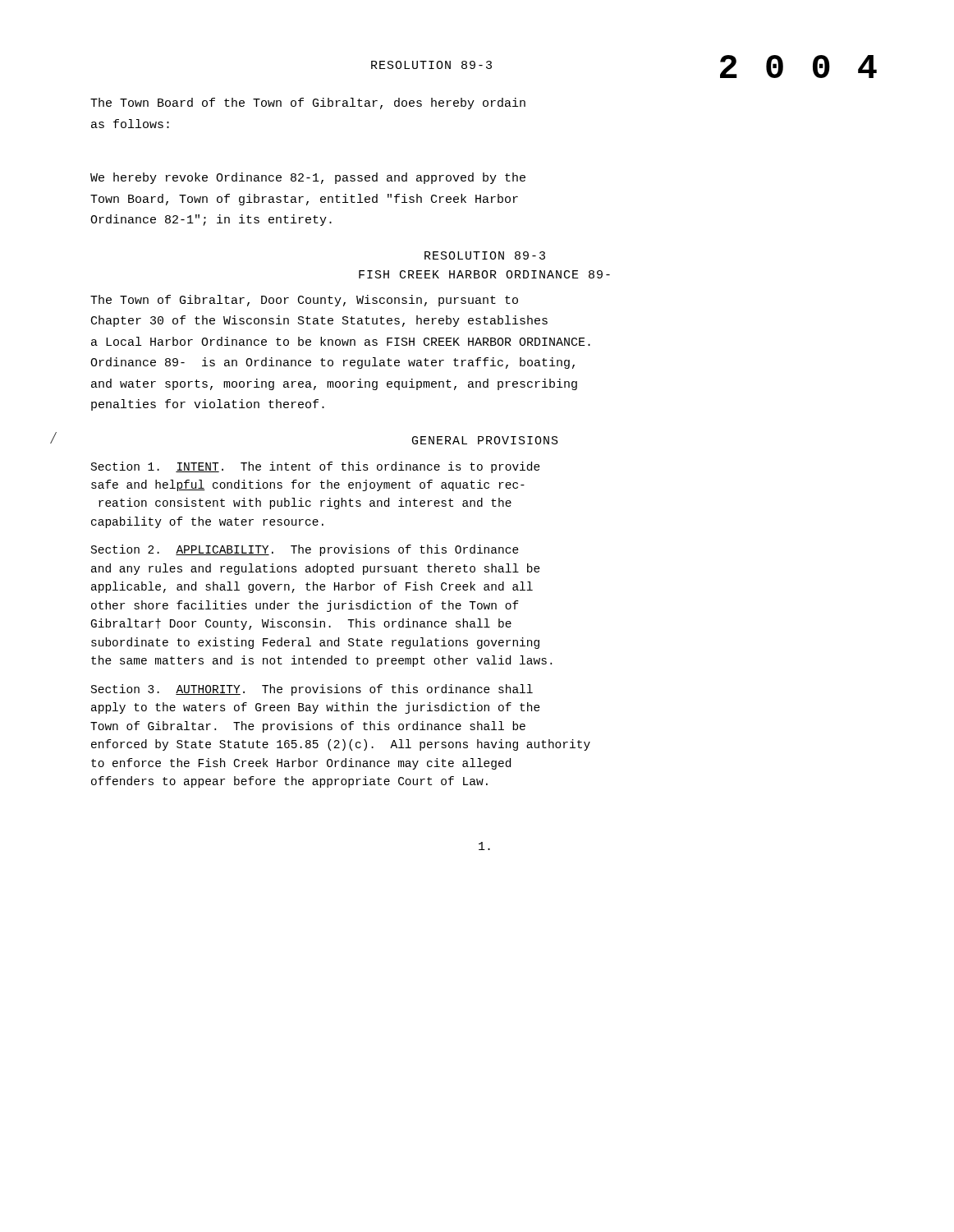Where is the passage that starts "The Town of"?
Viewport: 954px width, 1232px height.
pos(342,353)
